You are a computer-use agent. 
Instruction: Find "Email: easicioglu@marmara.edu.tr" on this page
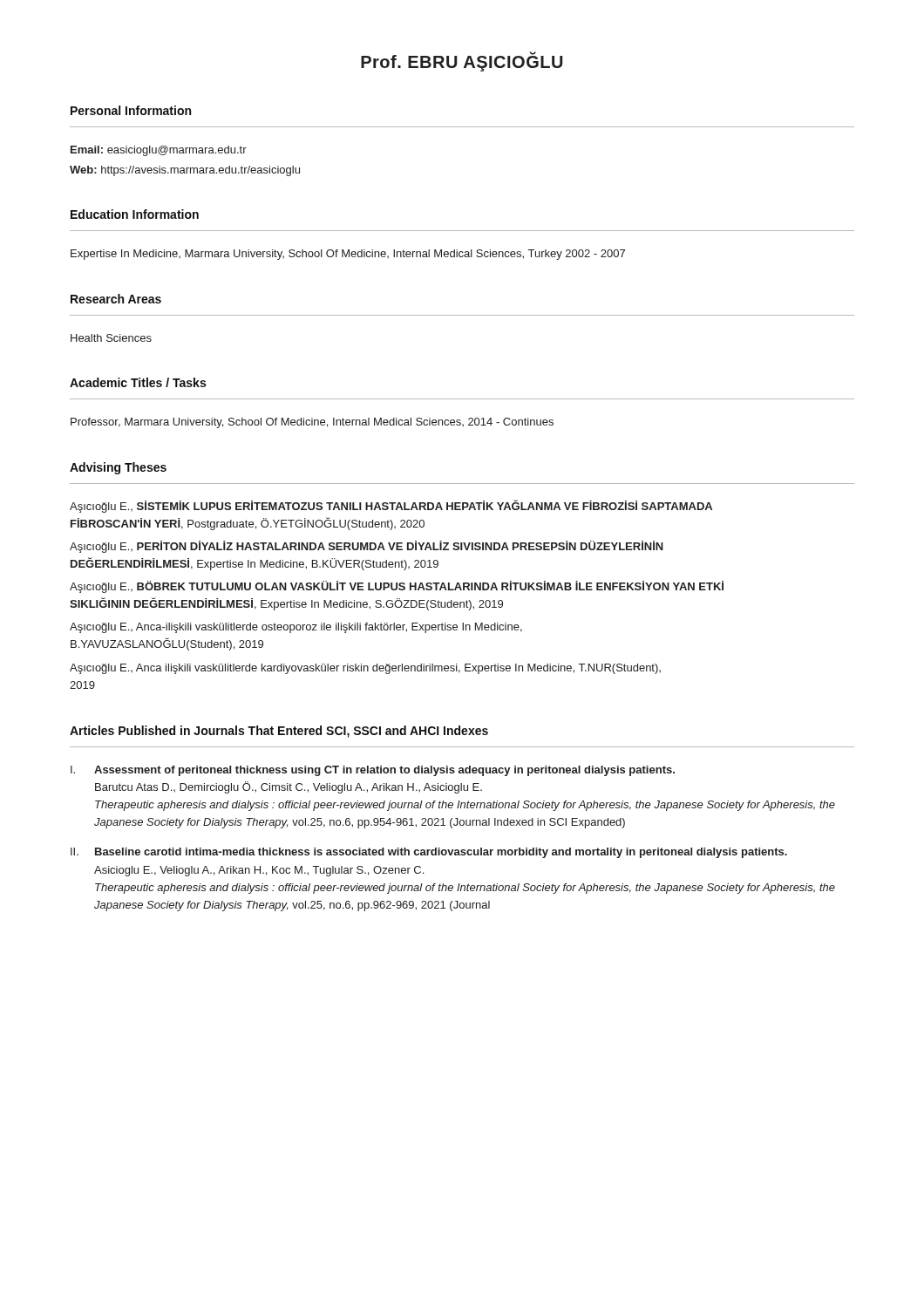pos(158,150)
